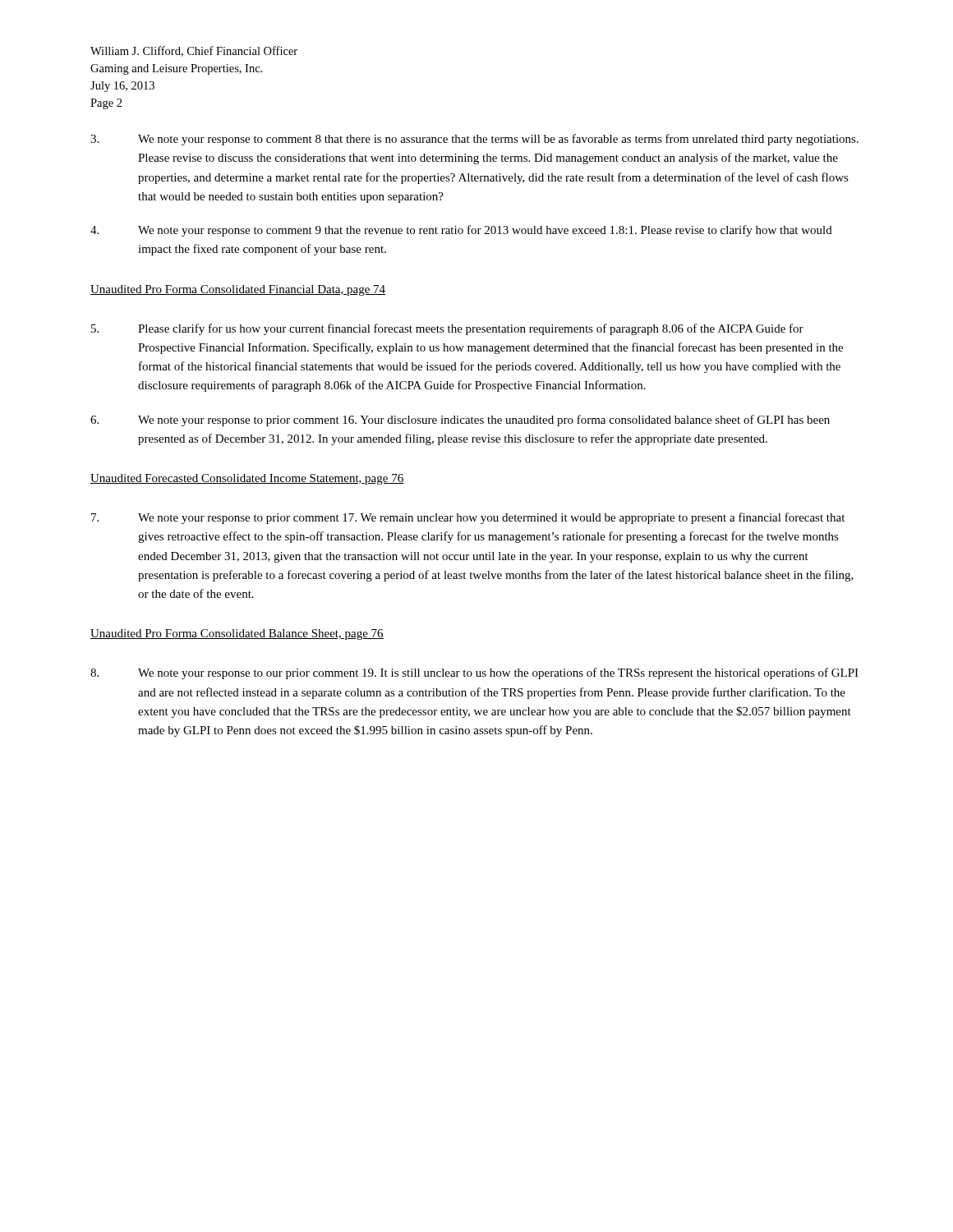Click on the region starting "3. We note your response to"

[x=476, y=168]
